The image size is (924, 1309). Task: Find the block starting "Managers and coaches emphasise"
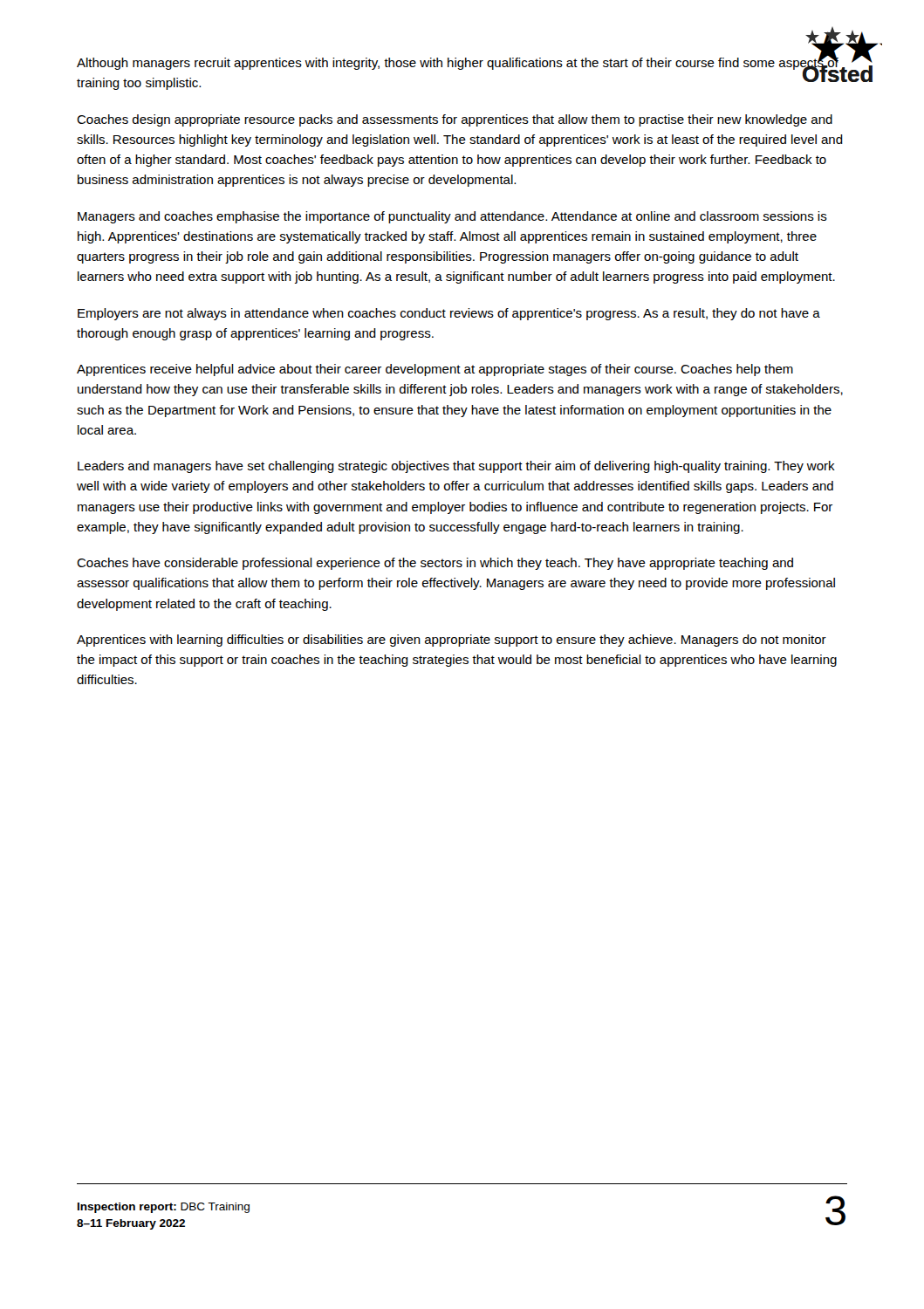[x=462, y=246]
